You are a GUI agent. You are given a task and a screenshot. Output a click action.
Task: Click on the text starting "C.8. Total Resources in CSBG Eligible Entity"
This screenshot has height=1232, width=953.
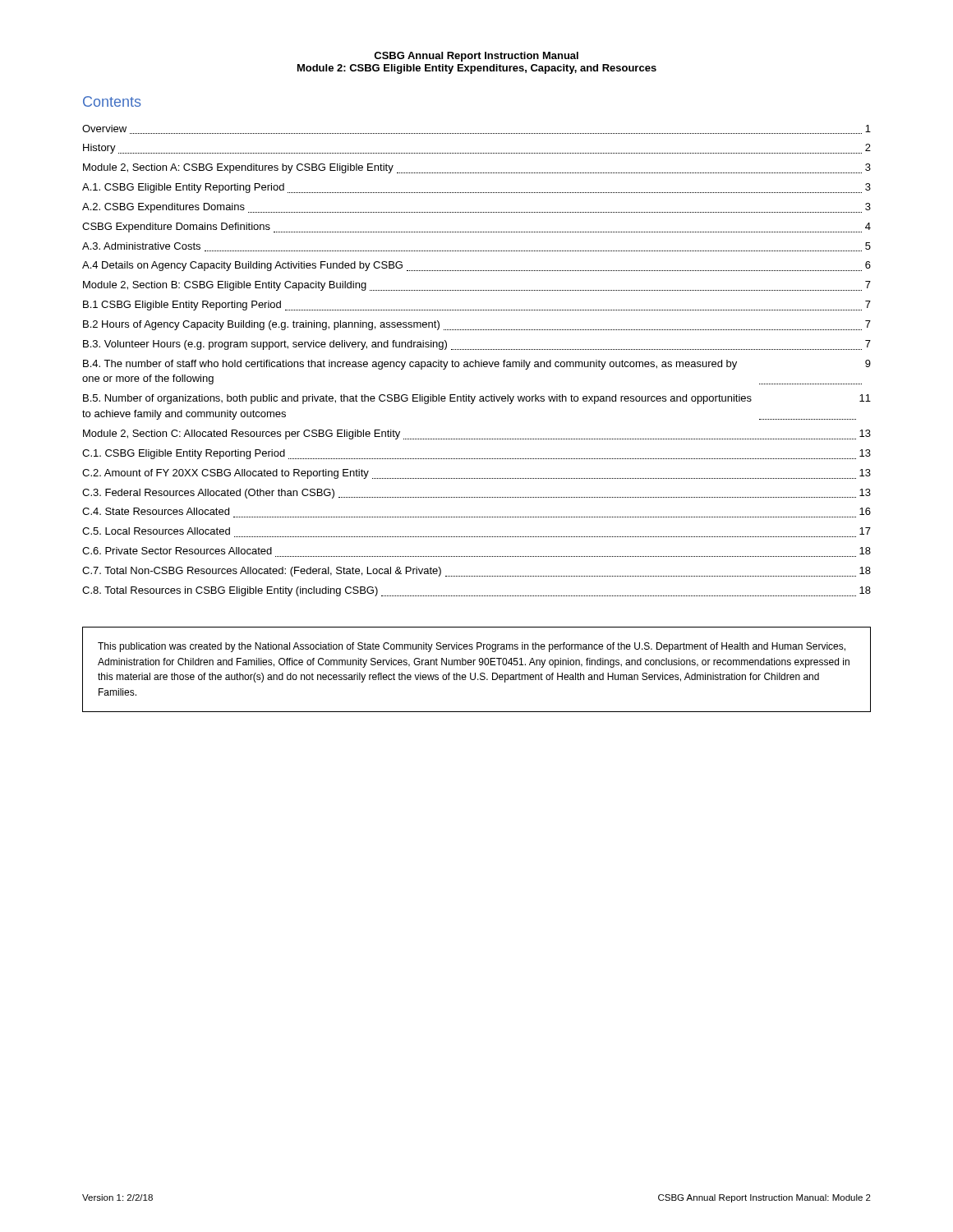(476, 591)
